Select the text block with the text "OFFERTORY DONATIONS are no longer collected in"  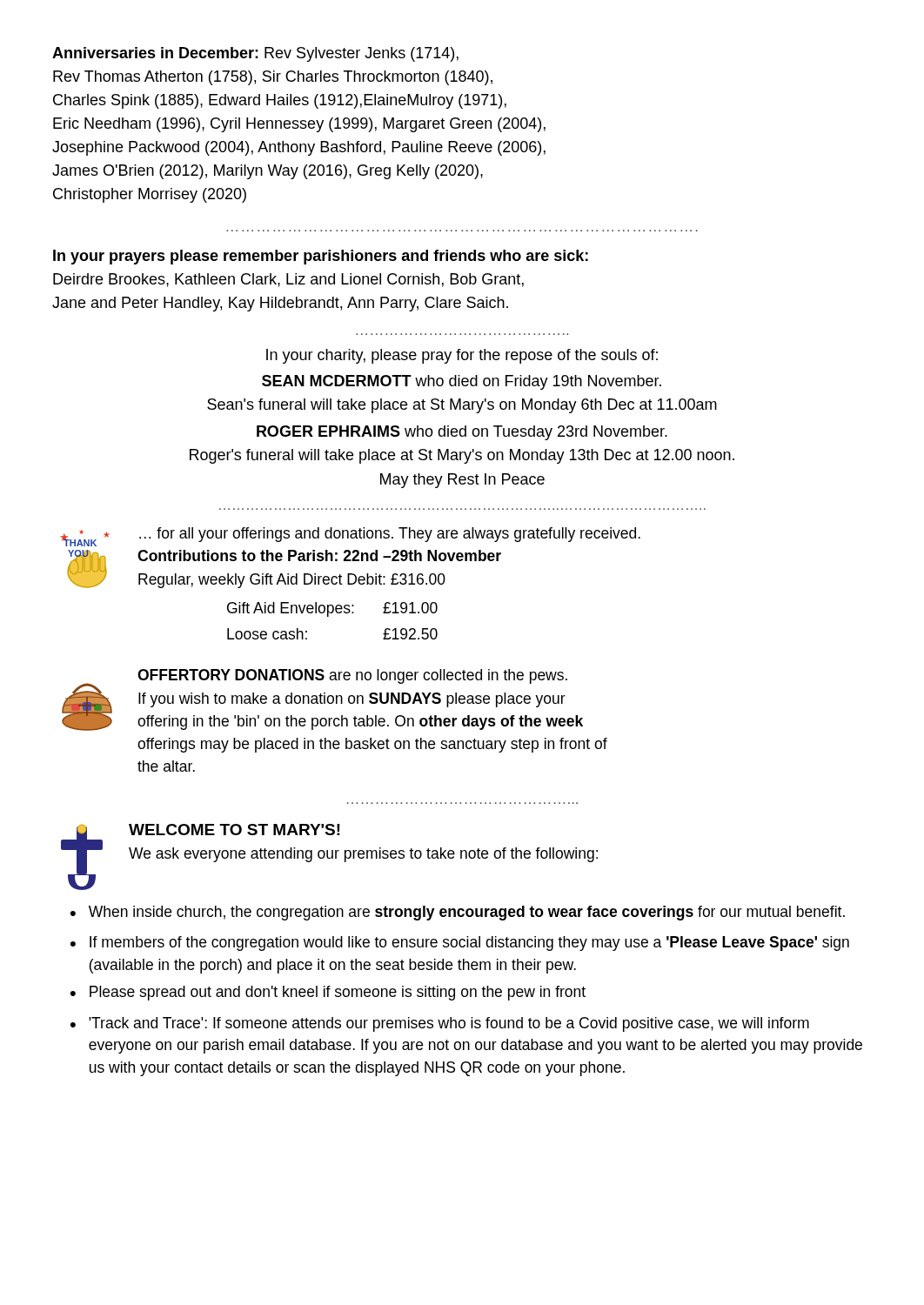coord(372,721)
